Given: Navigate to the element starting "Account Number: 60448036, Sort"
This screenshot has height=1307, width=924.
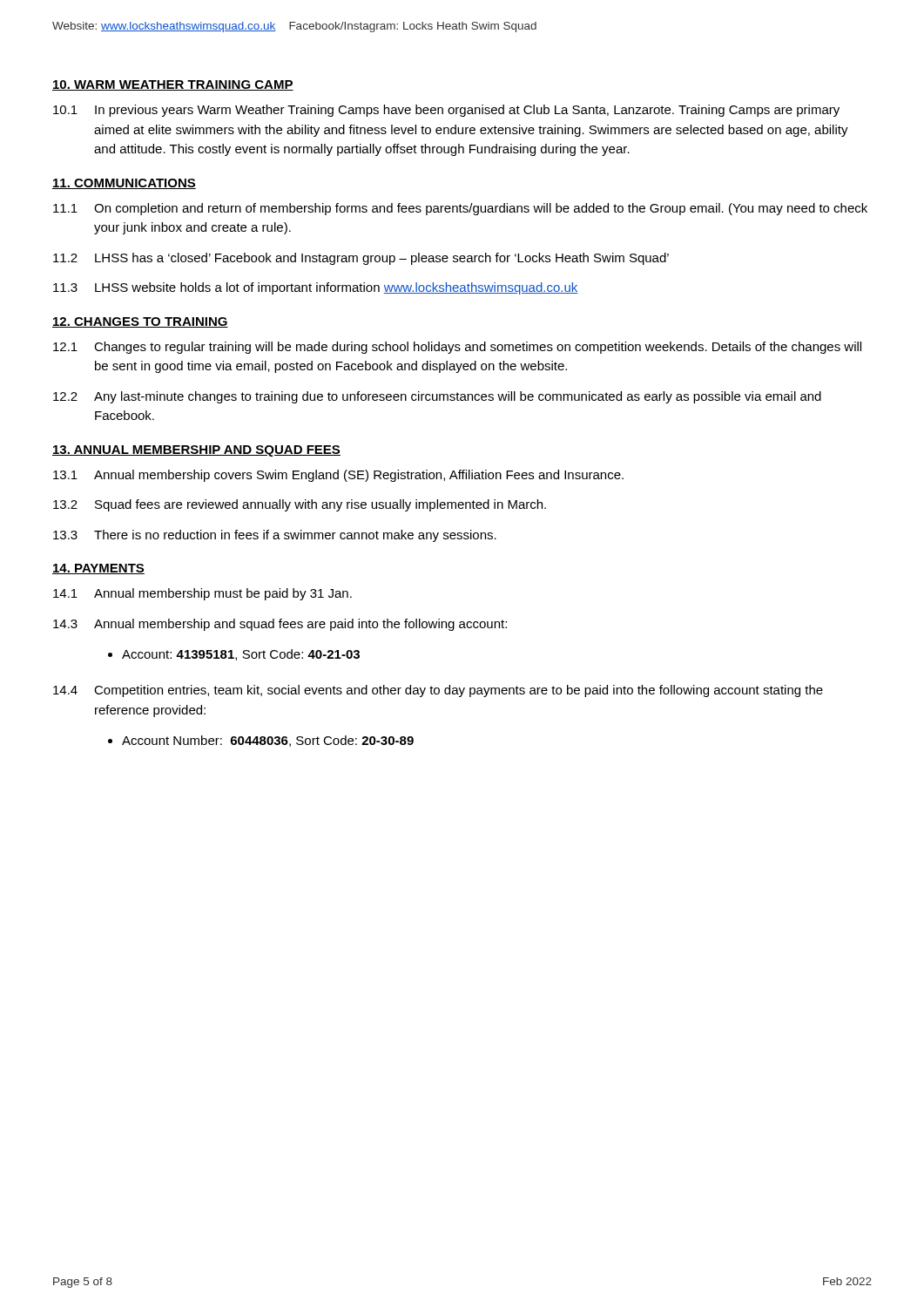Looking at the screenshot, I should 268,740.
